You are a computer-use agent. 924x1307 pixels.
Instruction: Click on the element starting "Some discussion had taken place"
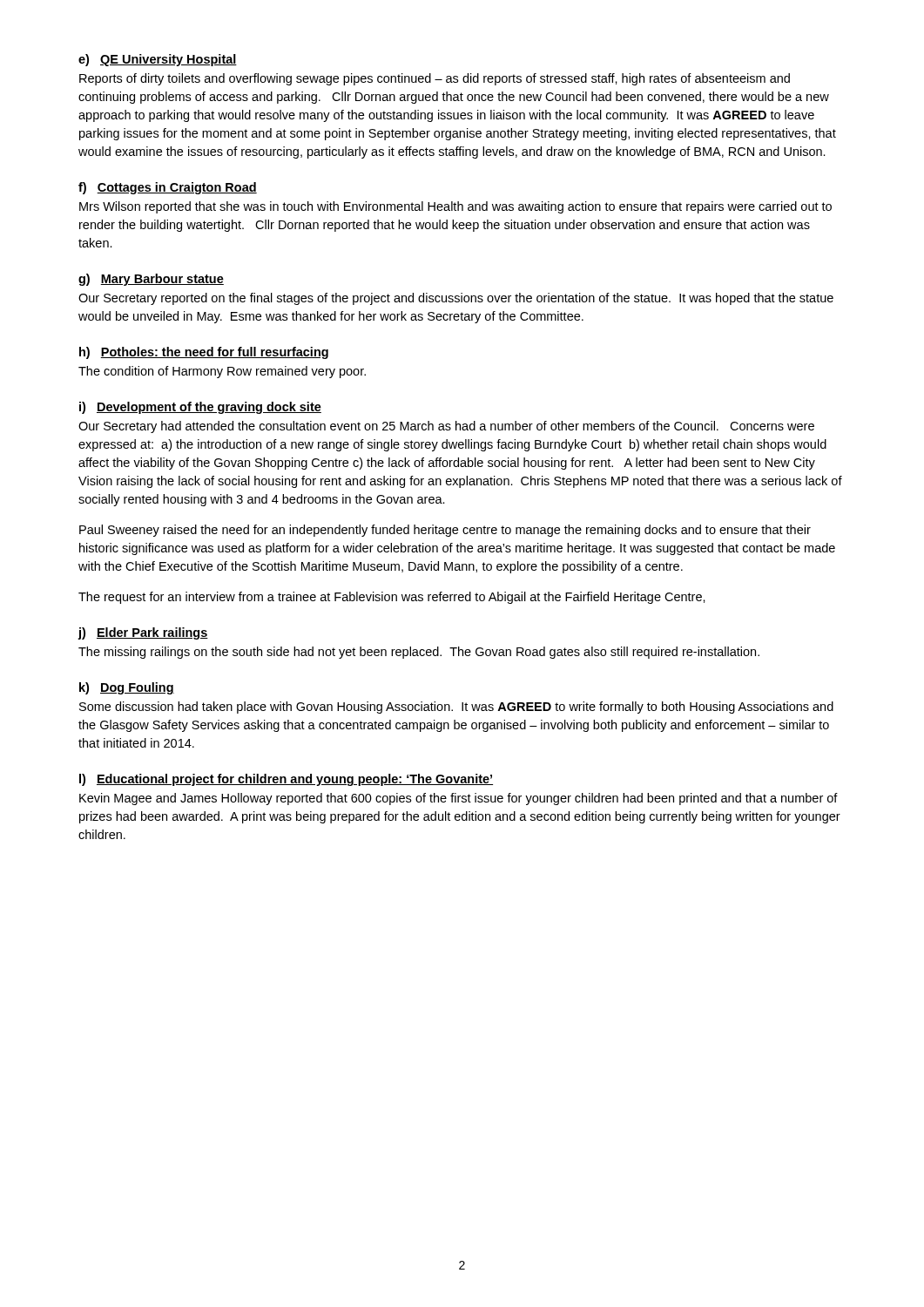pyautogui.click(x=456, y=725)
